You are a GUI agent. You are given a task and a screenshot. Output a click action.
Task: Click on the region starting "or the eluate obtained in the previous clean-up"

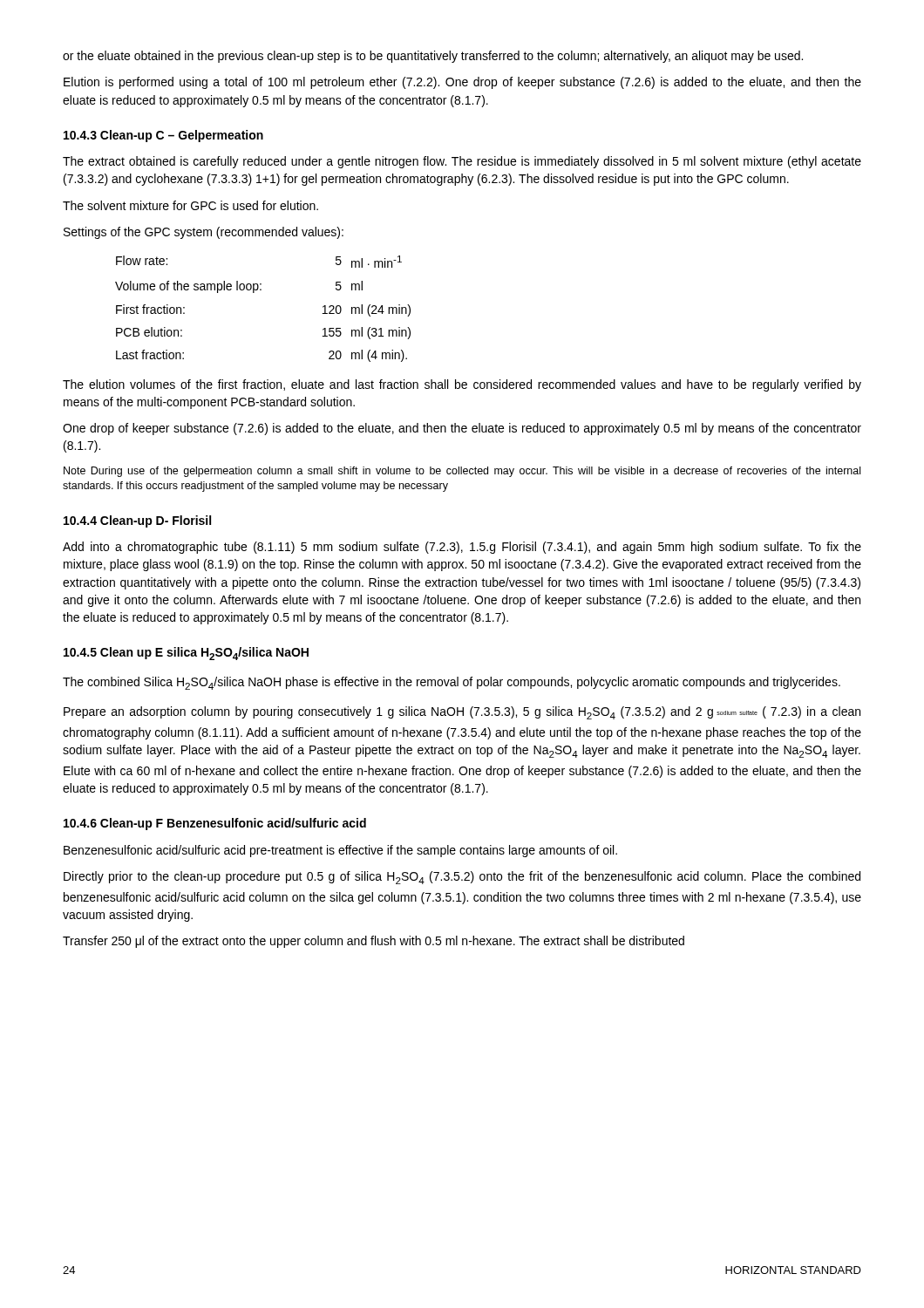(x=462, y=56)
